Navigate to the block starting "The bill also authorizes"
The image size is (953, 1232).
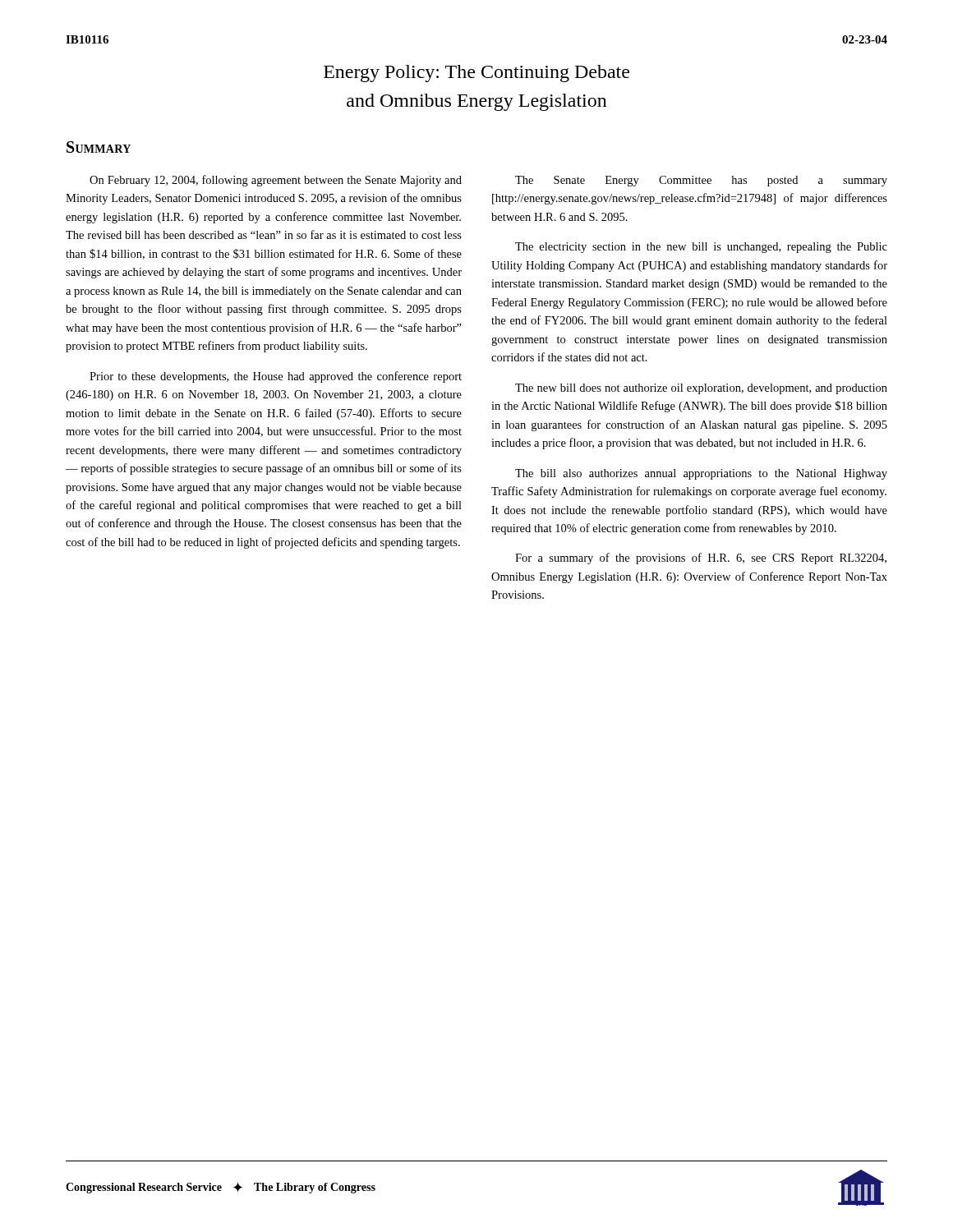click(689, 501)
